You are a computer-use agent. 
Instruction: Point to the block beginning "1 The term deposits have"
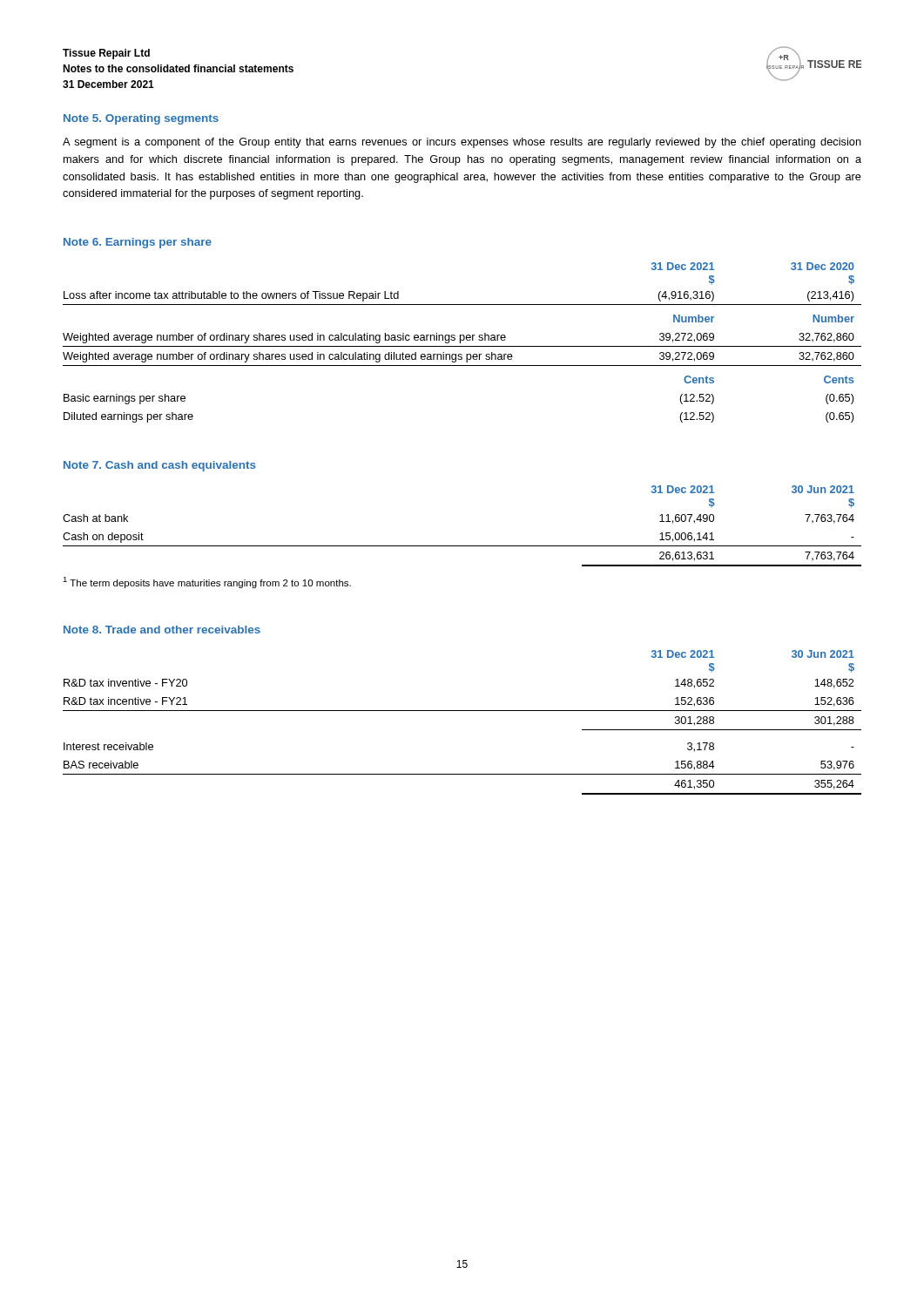(x=207, y=581)
